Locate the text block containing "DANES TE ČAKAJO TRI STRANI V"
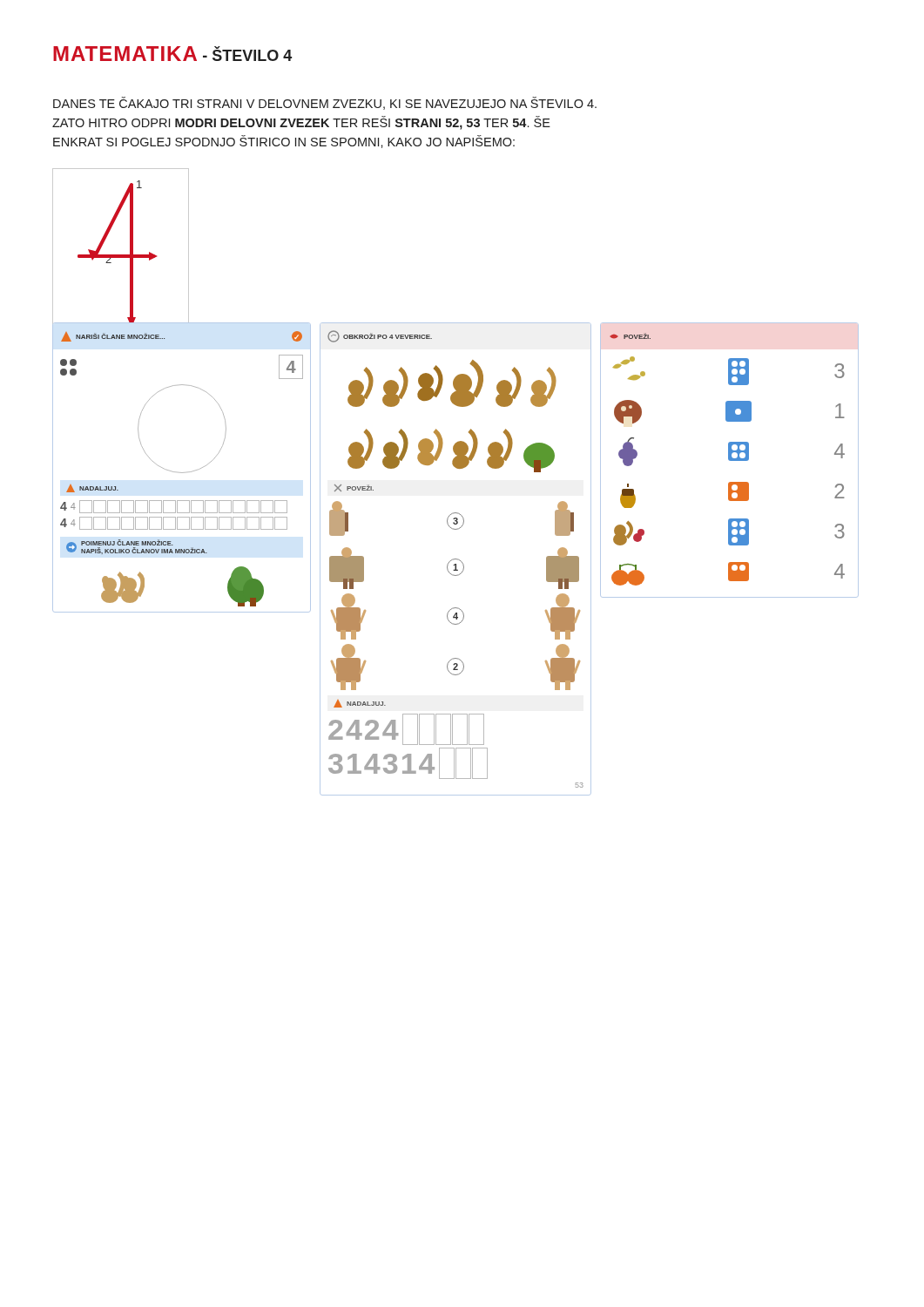 click(449, 123)
